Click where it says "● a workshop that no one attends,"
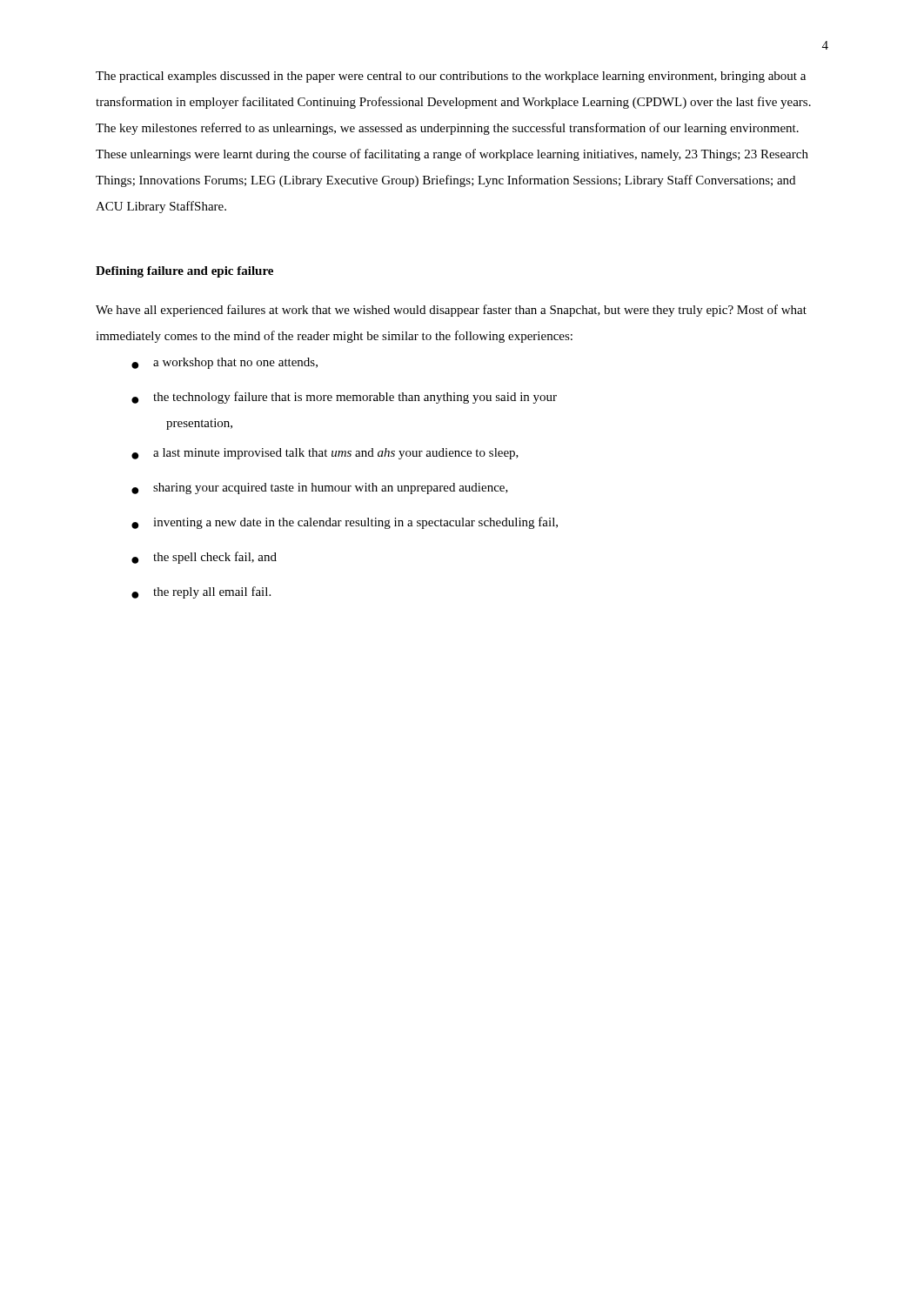924x1305 pixels. pos(224,363)
